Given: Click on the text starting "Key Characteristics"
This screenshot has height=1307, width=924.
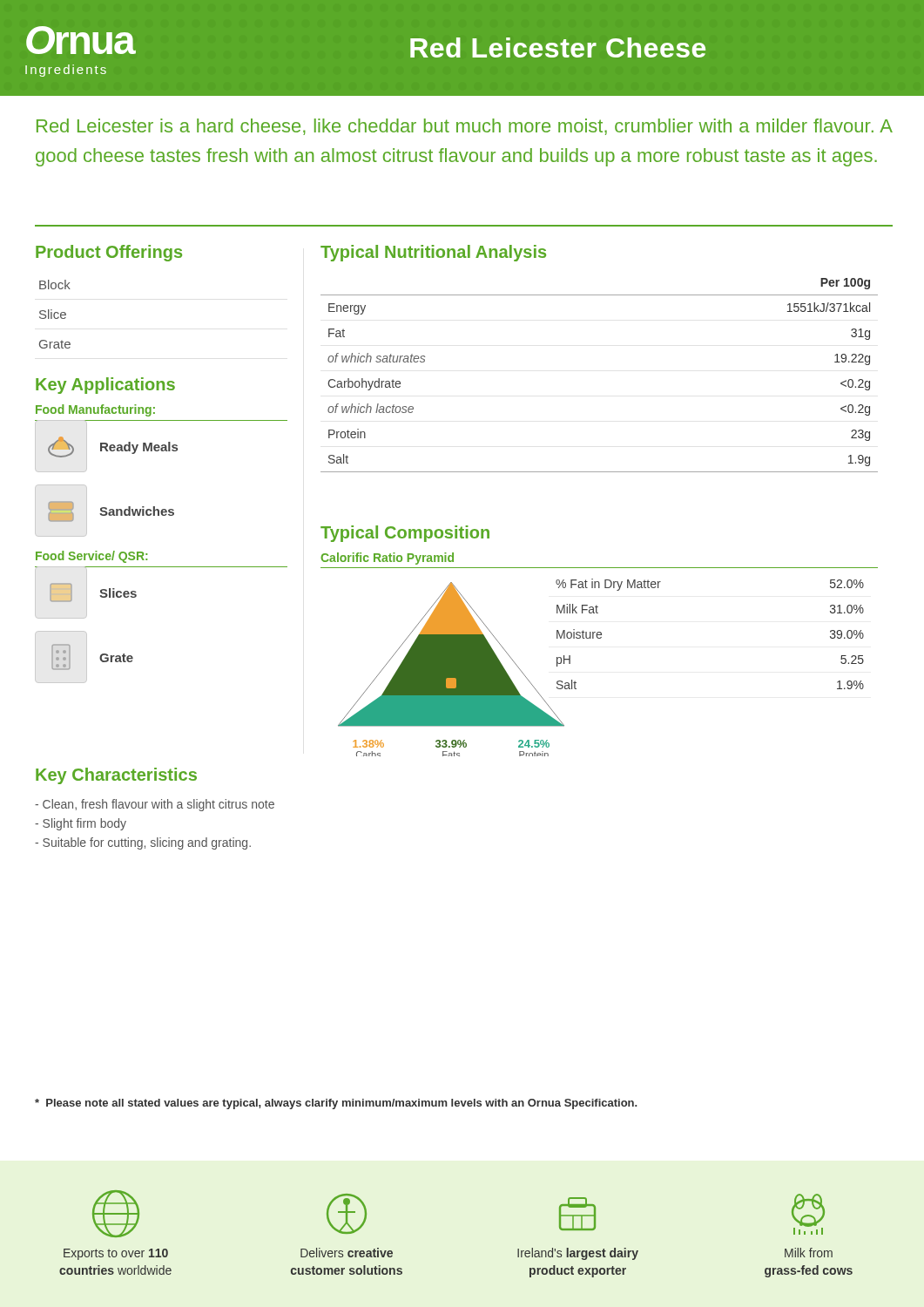Looking at the screenshot, I should 116,775.
